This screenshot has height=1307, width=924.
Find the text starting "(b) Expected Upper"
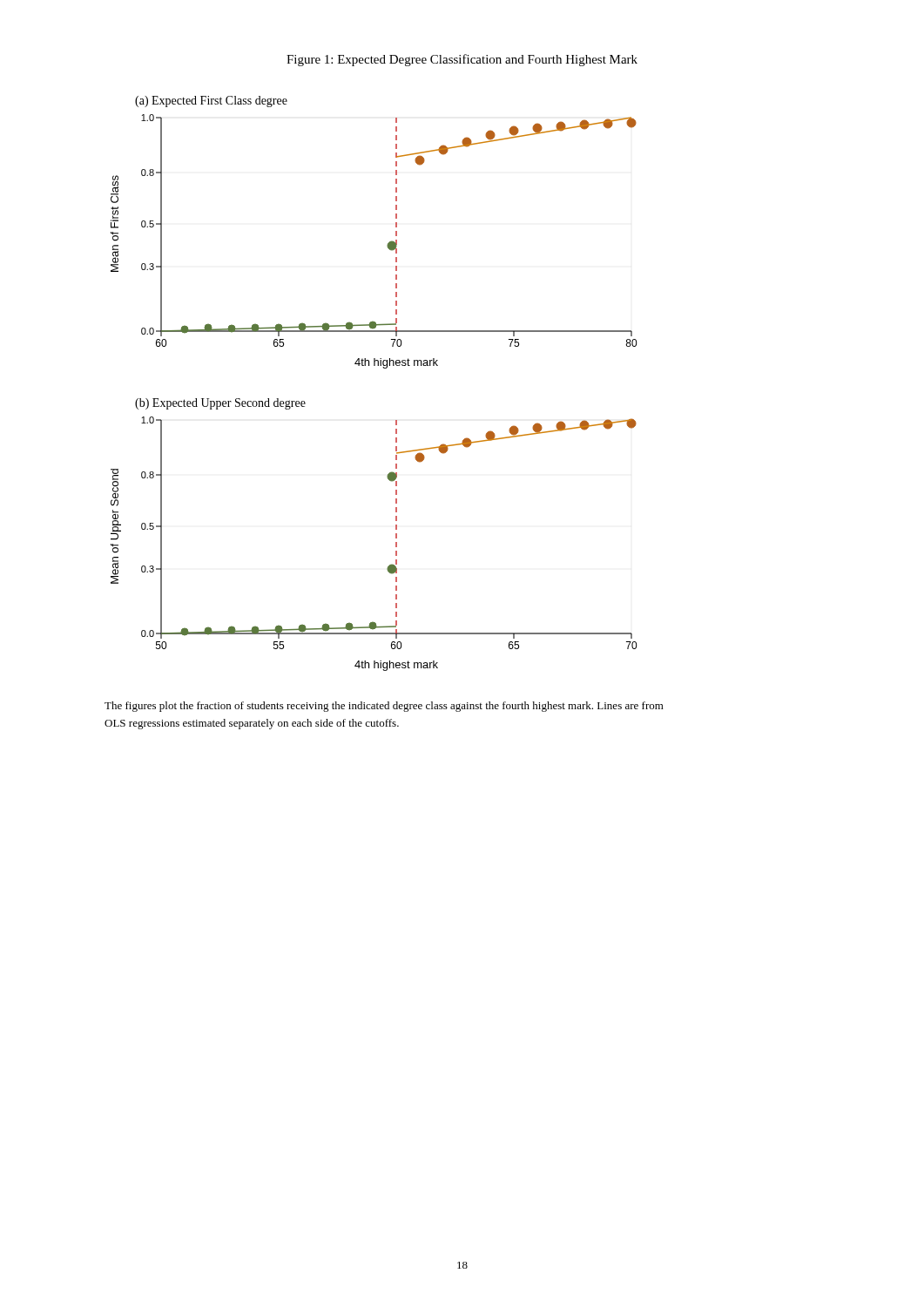pos(220,403)
